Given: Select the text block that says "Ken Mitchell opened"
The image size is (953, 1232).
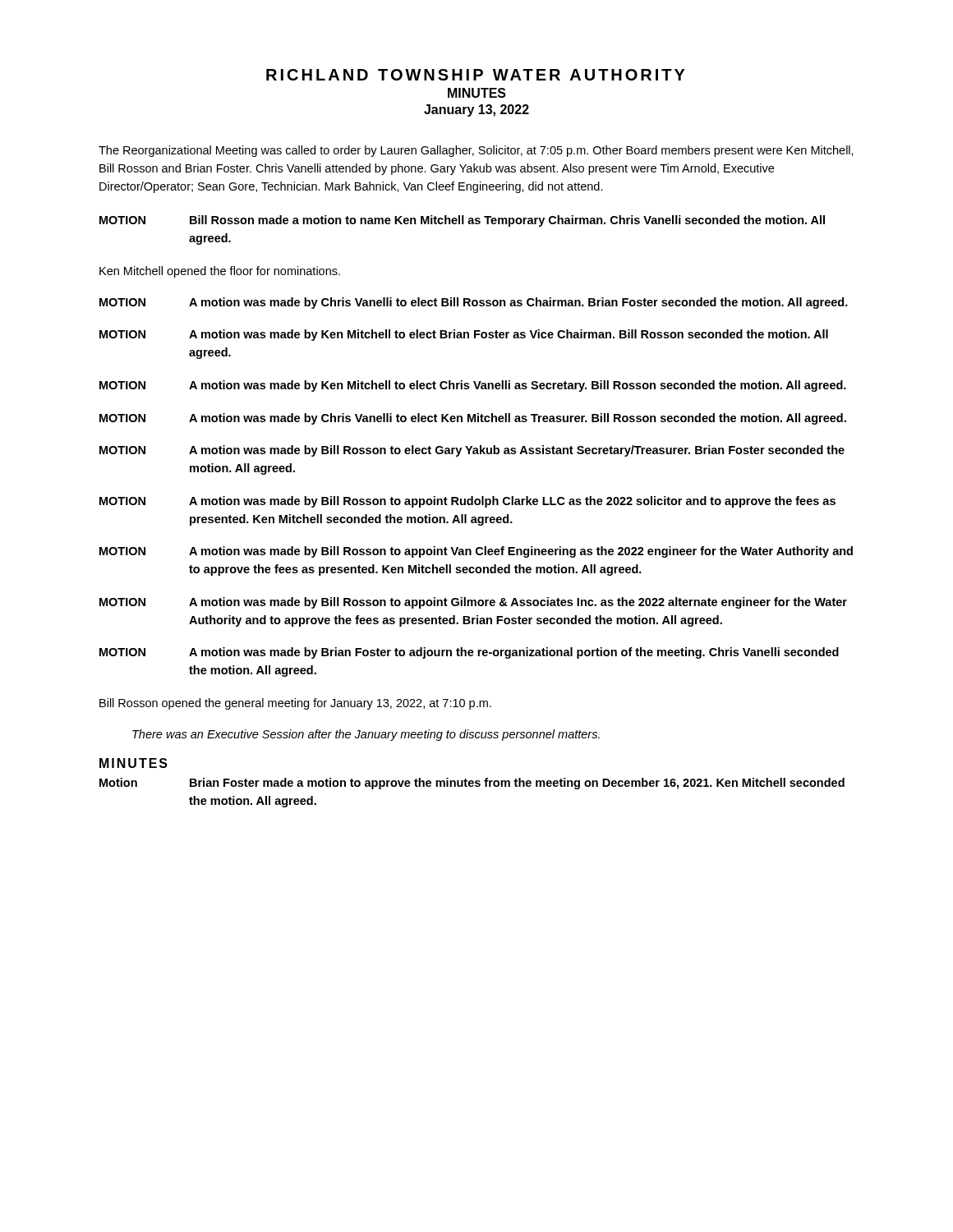Looking at the screenshot, I should pyautogui.click(x=220, y=271).
